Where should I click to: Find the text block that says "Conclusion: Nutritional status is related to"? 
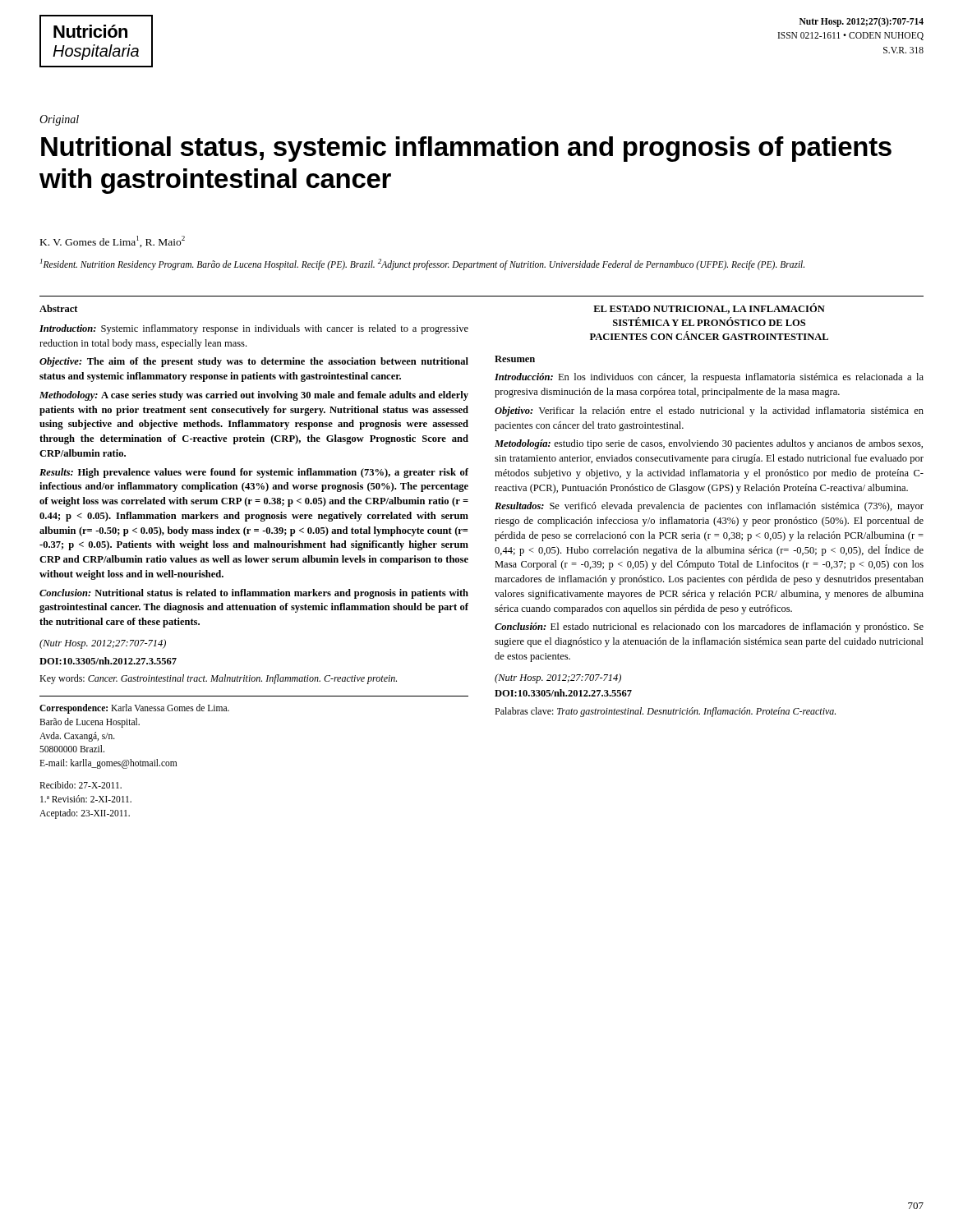(254, 607)
